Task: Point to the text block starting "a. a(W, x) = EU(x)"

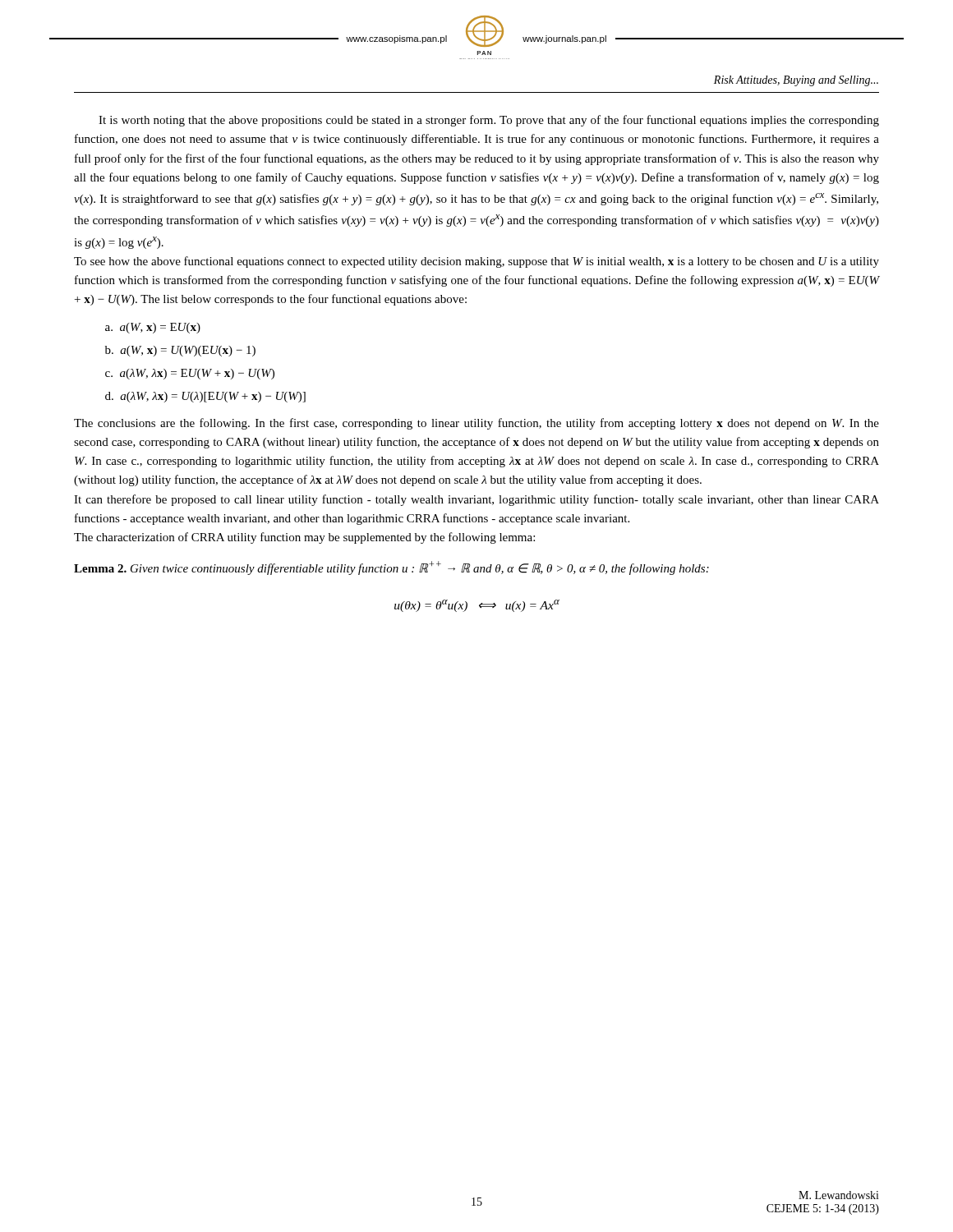Action: pos(153,326)
